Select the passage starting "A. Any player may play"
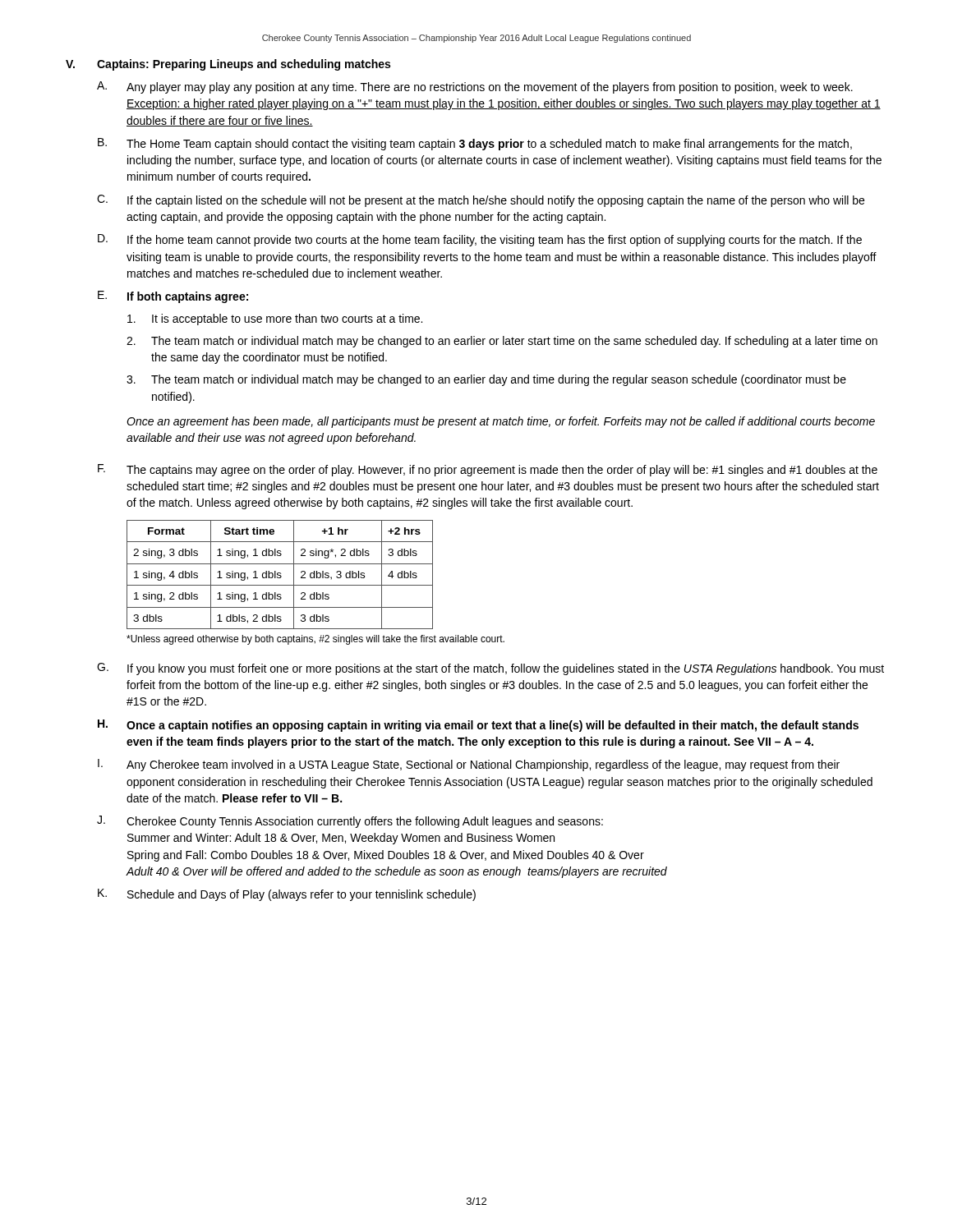The image size is (953, 1232). [492, 104]
